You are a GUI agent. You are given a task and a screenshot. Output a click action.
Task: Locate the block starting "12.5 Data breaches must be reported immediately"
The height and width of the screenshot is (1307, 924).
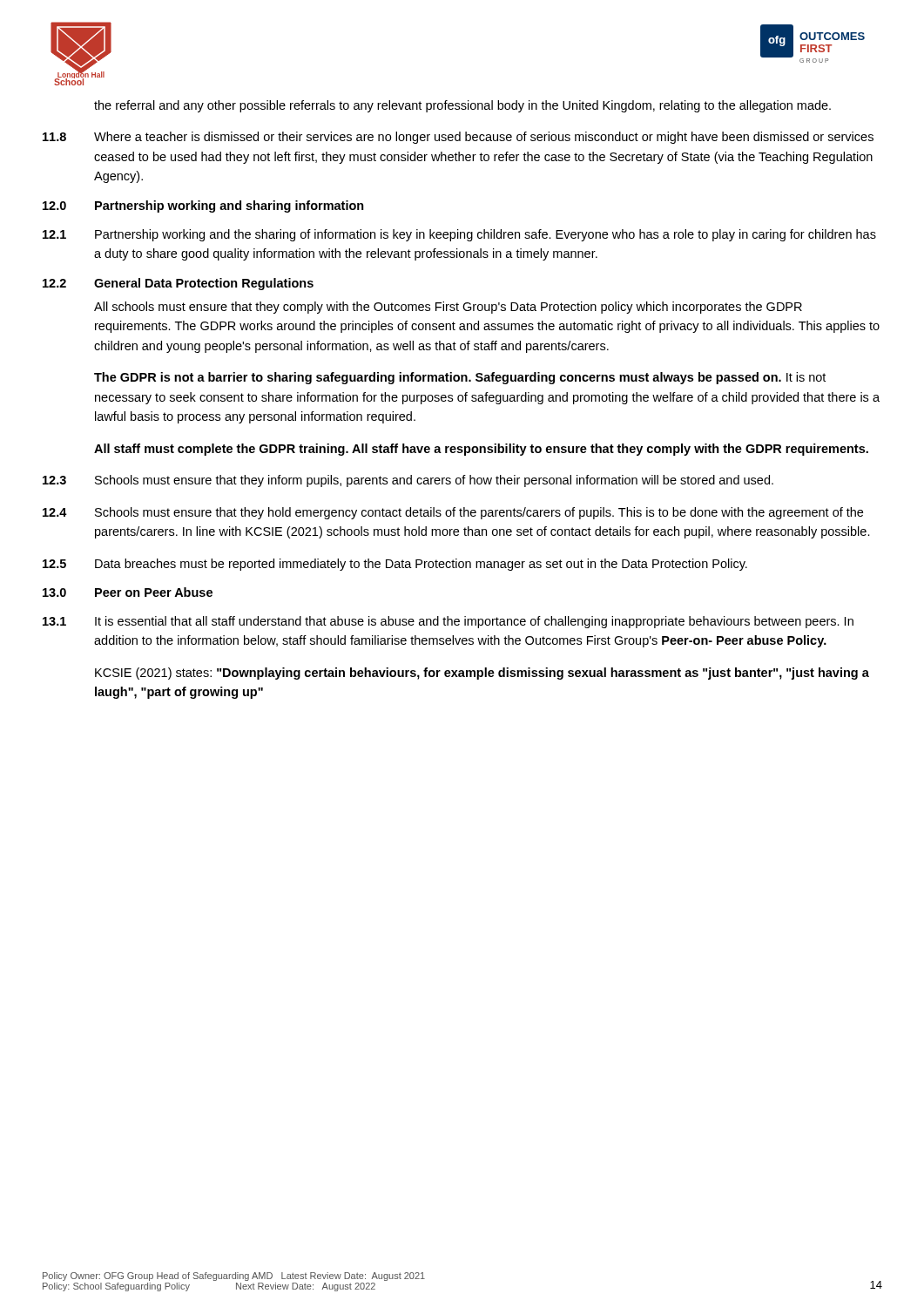(x=462, y=564)
